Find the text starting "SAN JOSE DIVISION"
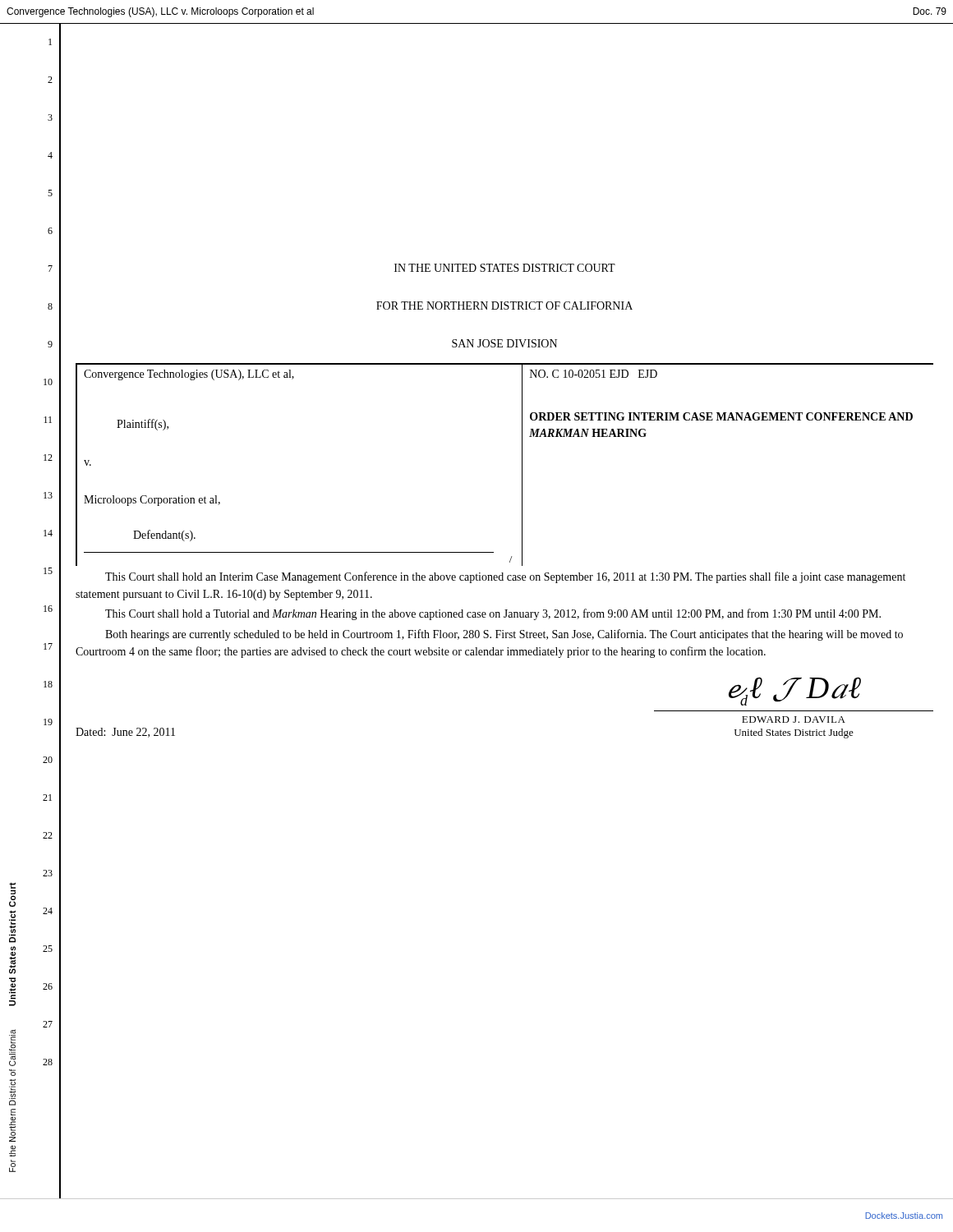Viewport: 953px width, 1232px height. click(504, 344)
